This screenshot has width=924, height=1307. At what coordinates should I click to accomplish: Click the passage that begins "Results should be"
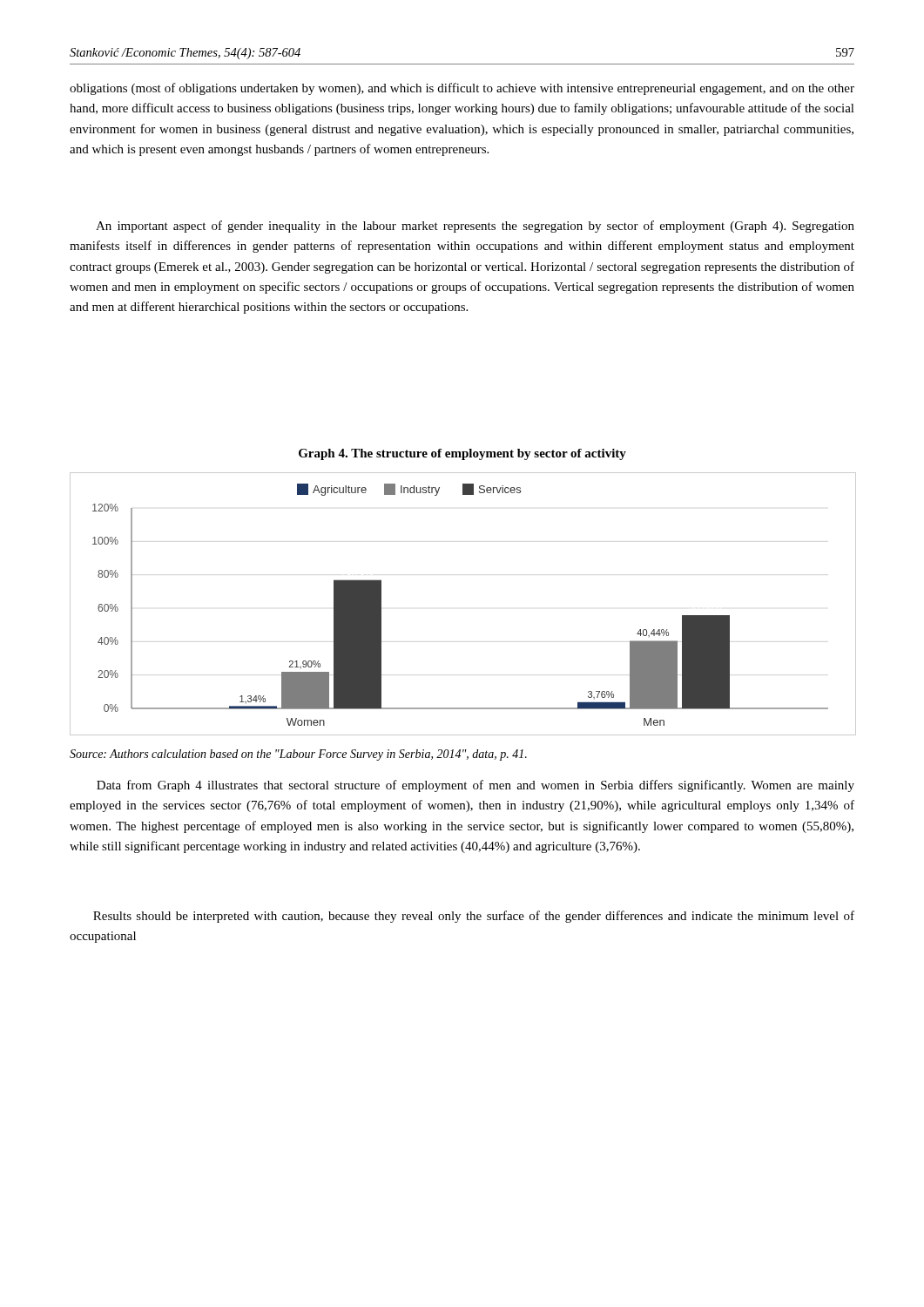[x=462, y=926]
